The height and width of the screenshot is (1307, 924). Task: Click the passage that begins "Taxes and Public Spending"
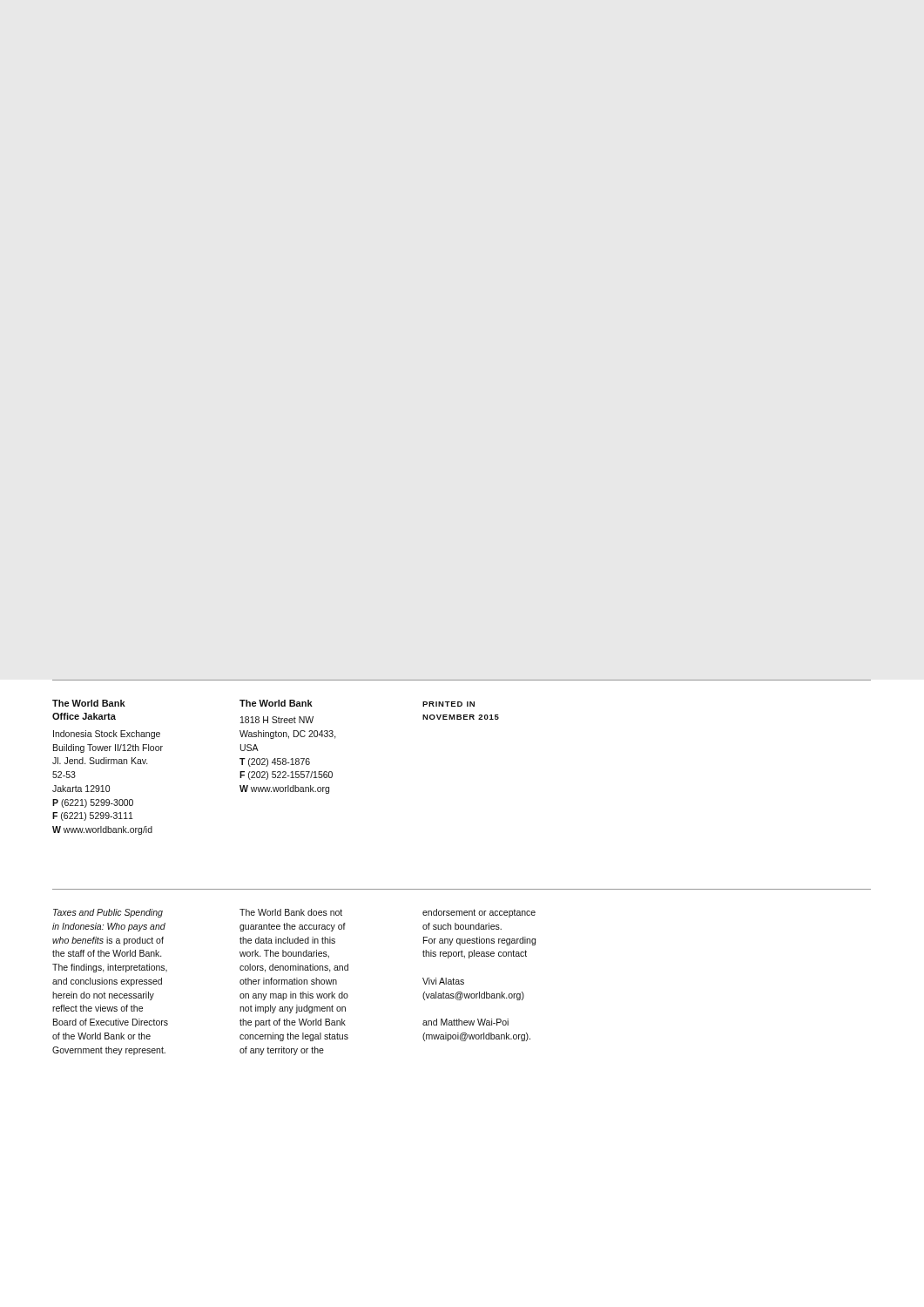[x=137, y=982]
